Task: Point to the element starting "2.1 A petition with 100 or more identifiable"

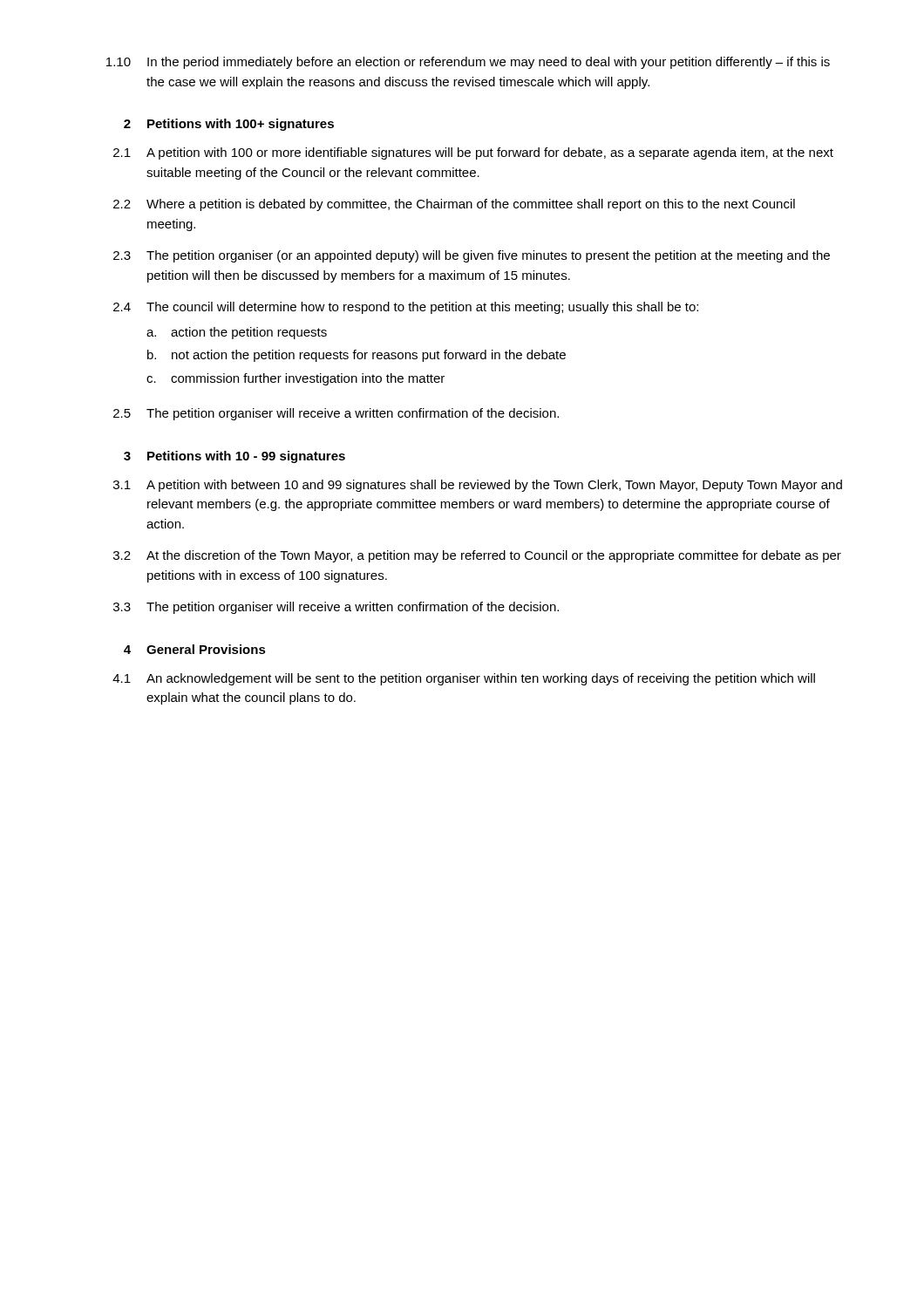Action: point(462,163)
